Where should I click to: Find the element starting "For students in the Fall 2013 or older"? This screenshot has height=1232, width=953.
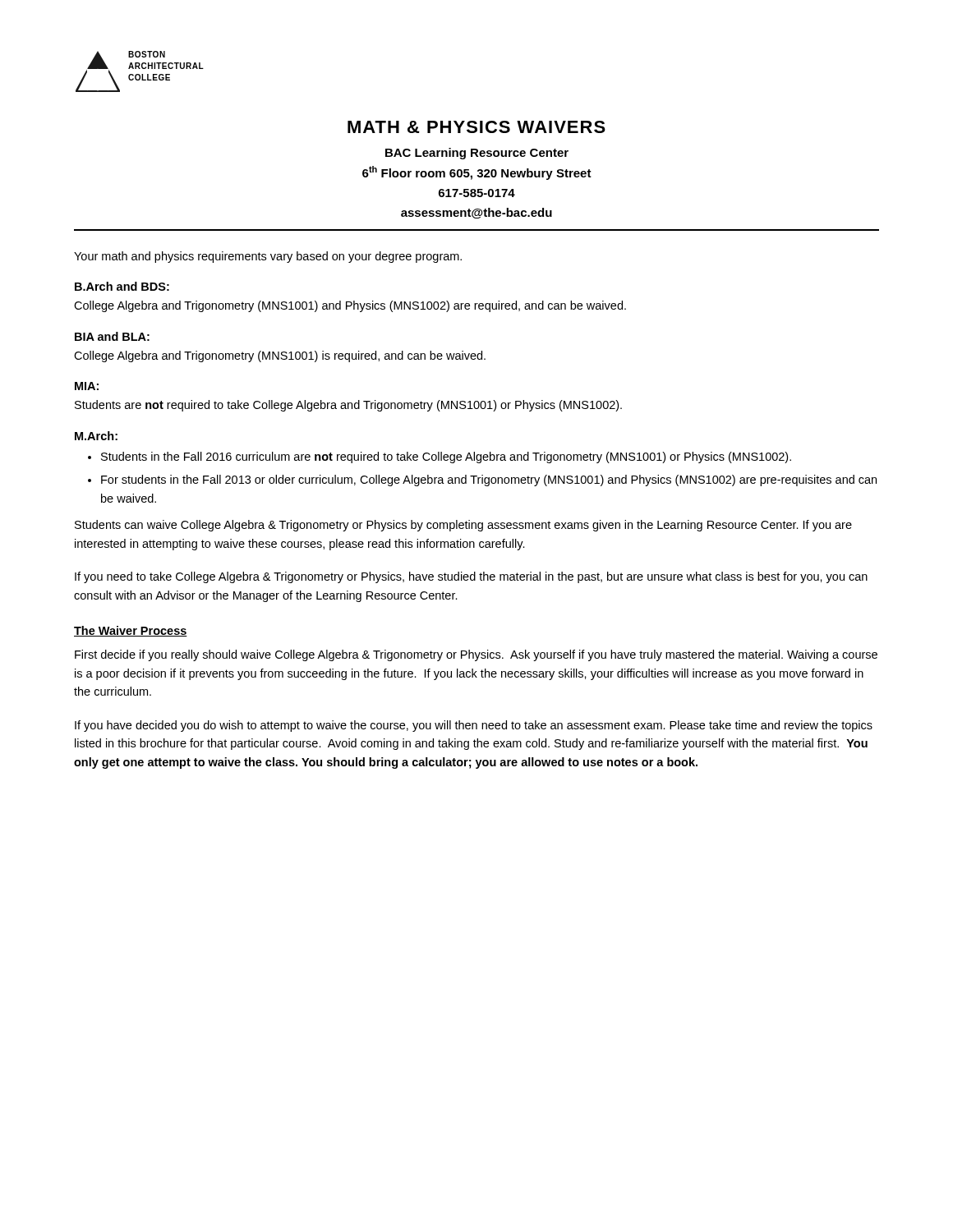pyautogui.click(x=489, y=489)
